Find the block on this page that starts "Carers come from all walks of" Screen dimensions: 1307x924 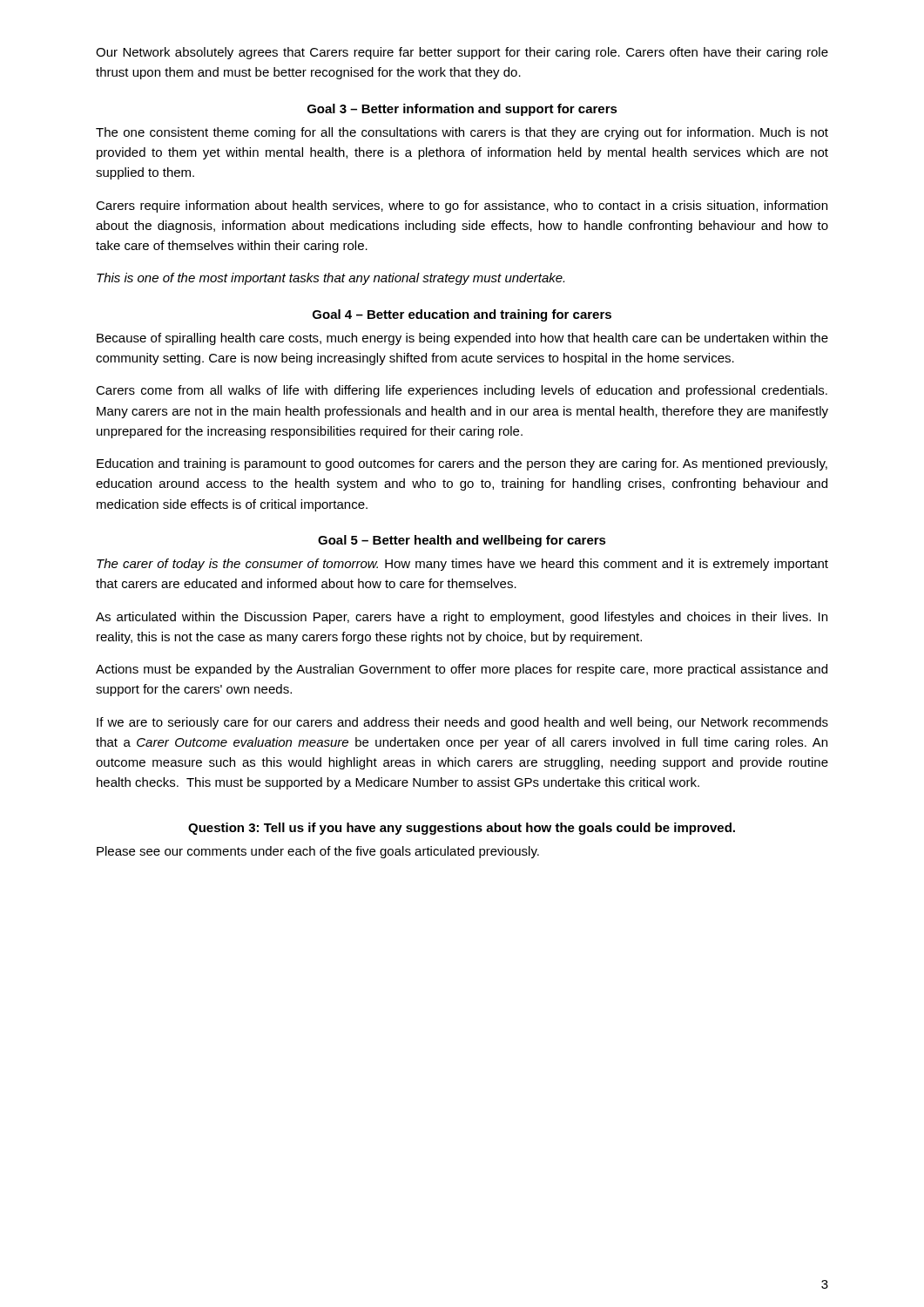[462, 410]
